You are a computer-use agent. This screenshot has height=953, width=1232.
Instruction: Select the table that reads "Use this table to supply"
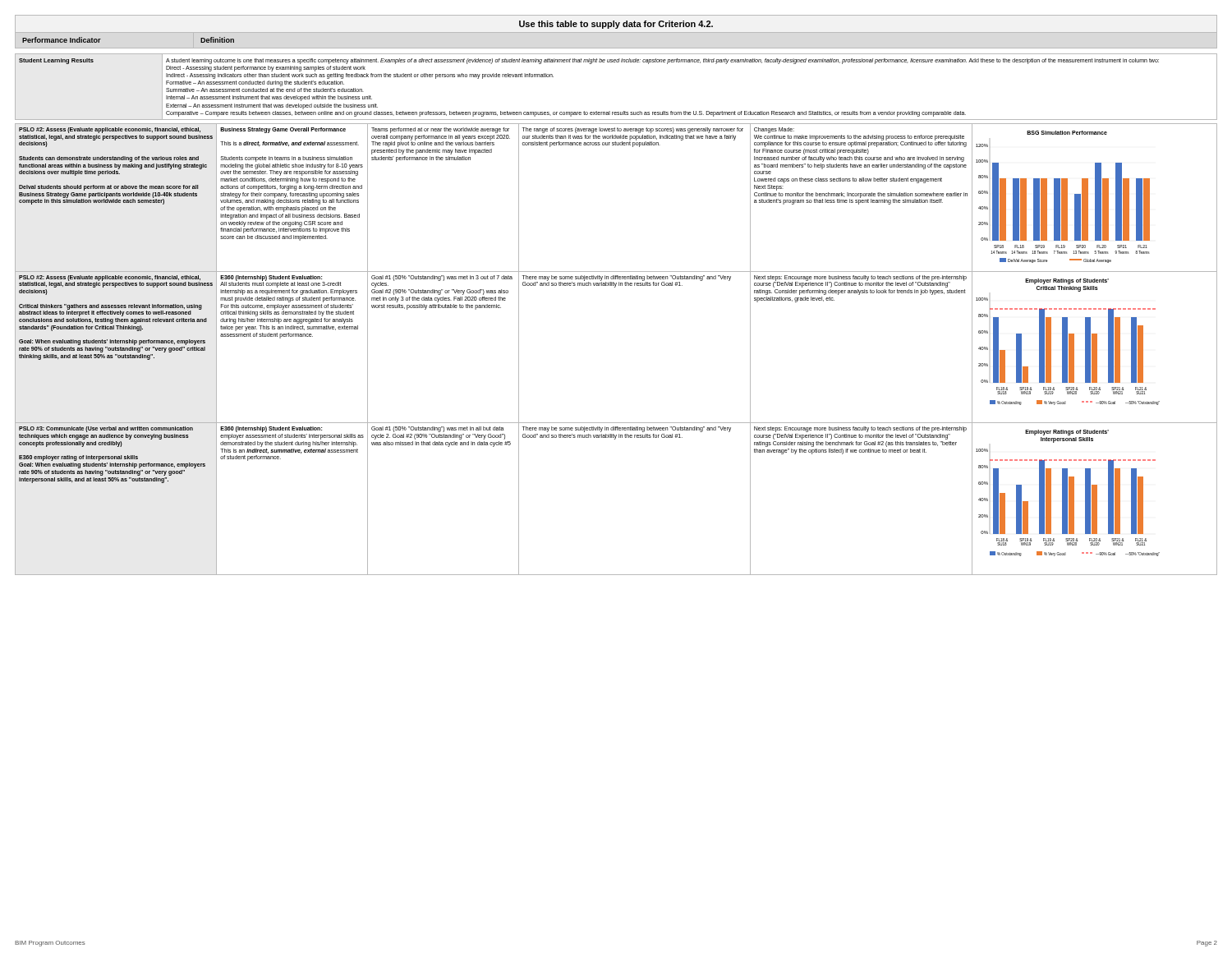pyautogui.click(x=616, y=32)
